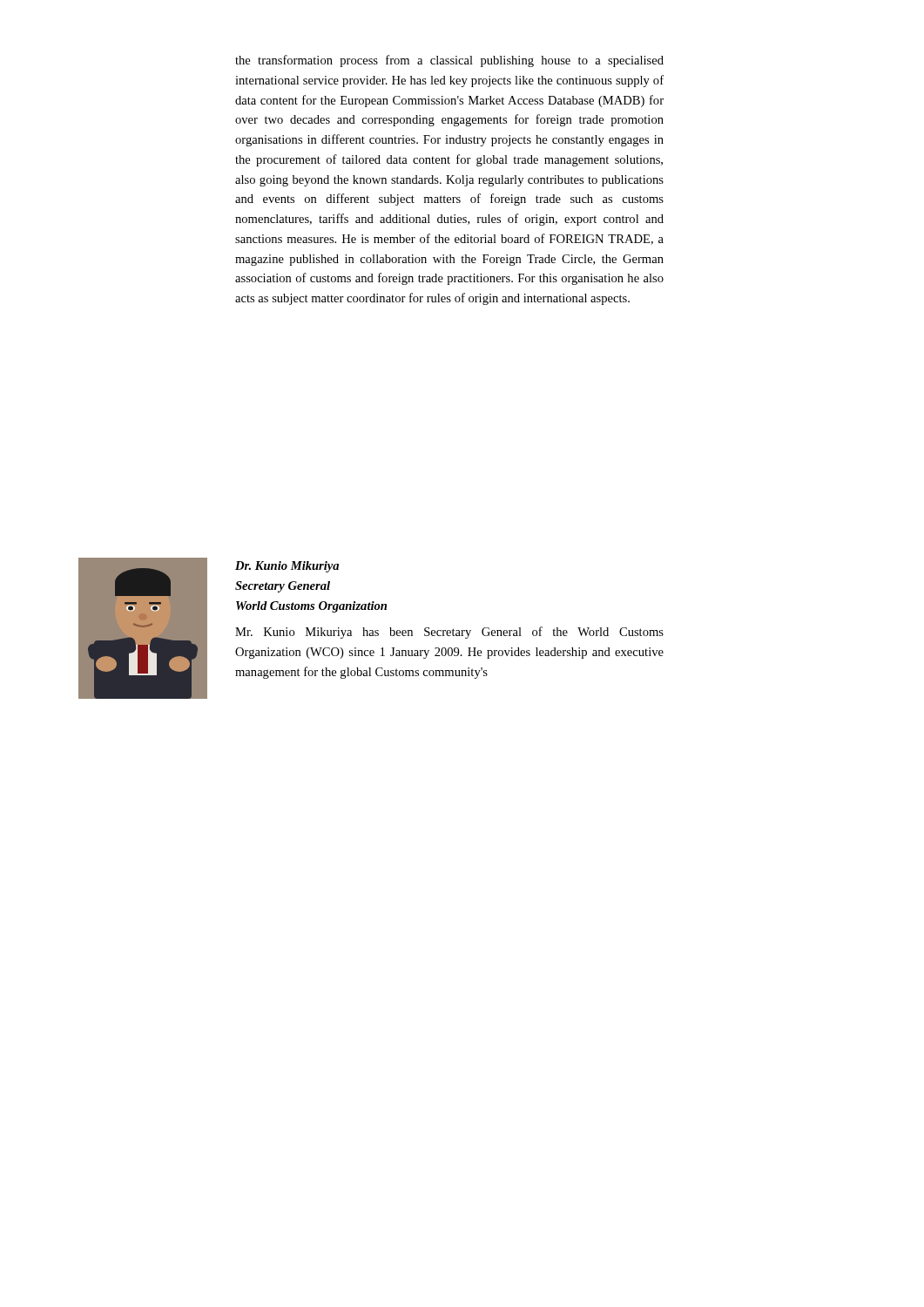Viewport: 924px width, 1307px height.
Task: Locate the text block with the text "Mr. Kunio Mikuriya has"
Action: (x=449, y=652)
